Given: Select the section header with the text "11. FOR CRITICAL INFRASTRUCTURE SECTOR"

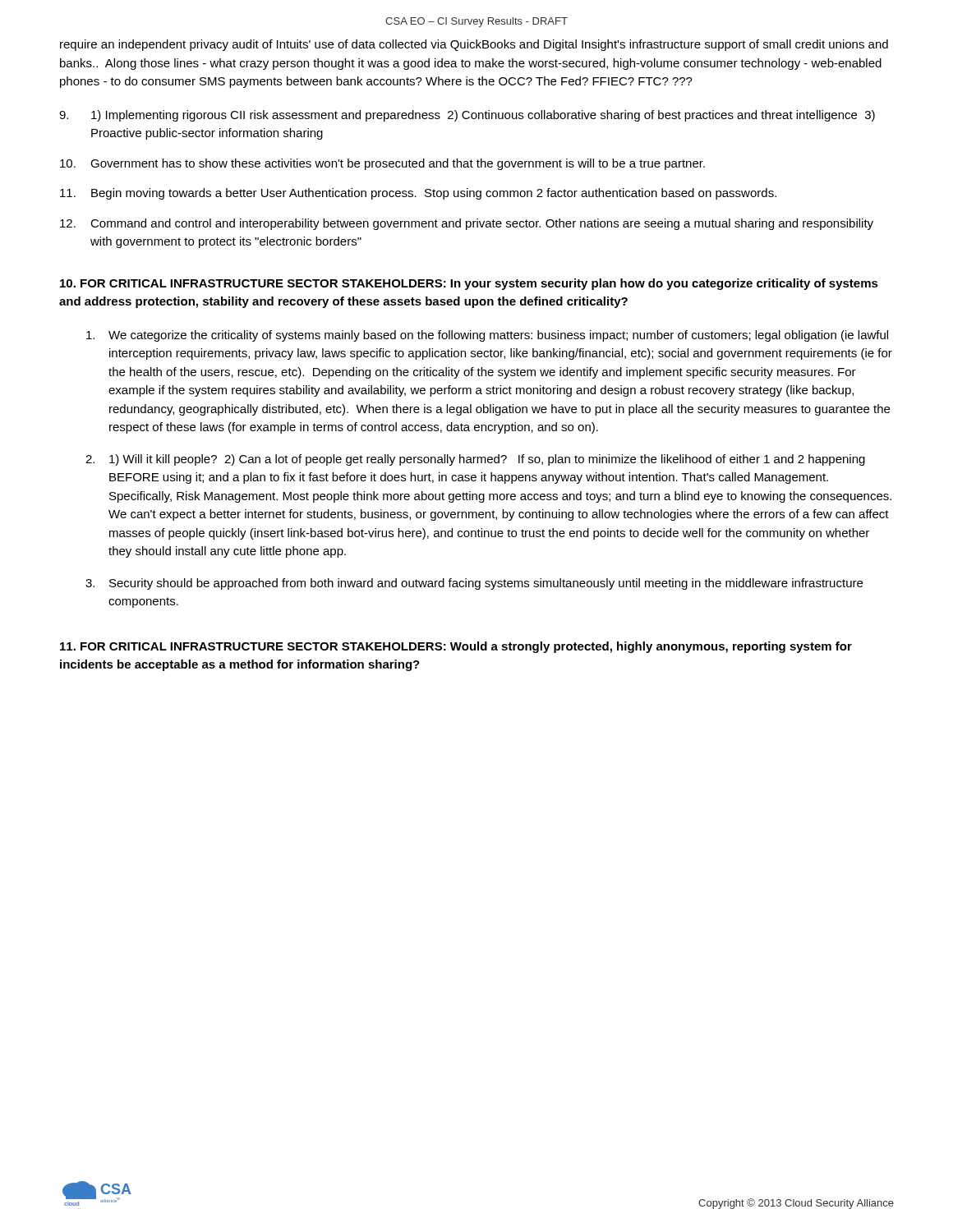Looking at the screenshot, I should (x=455, y=655).
